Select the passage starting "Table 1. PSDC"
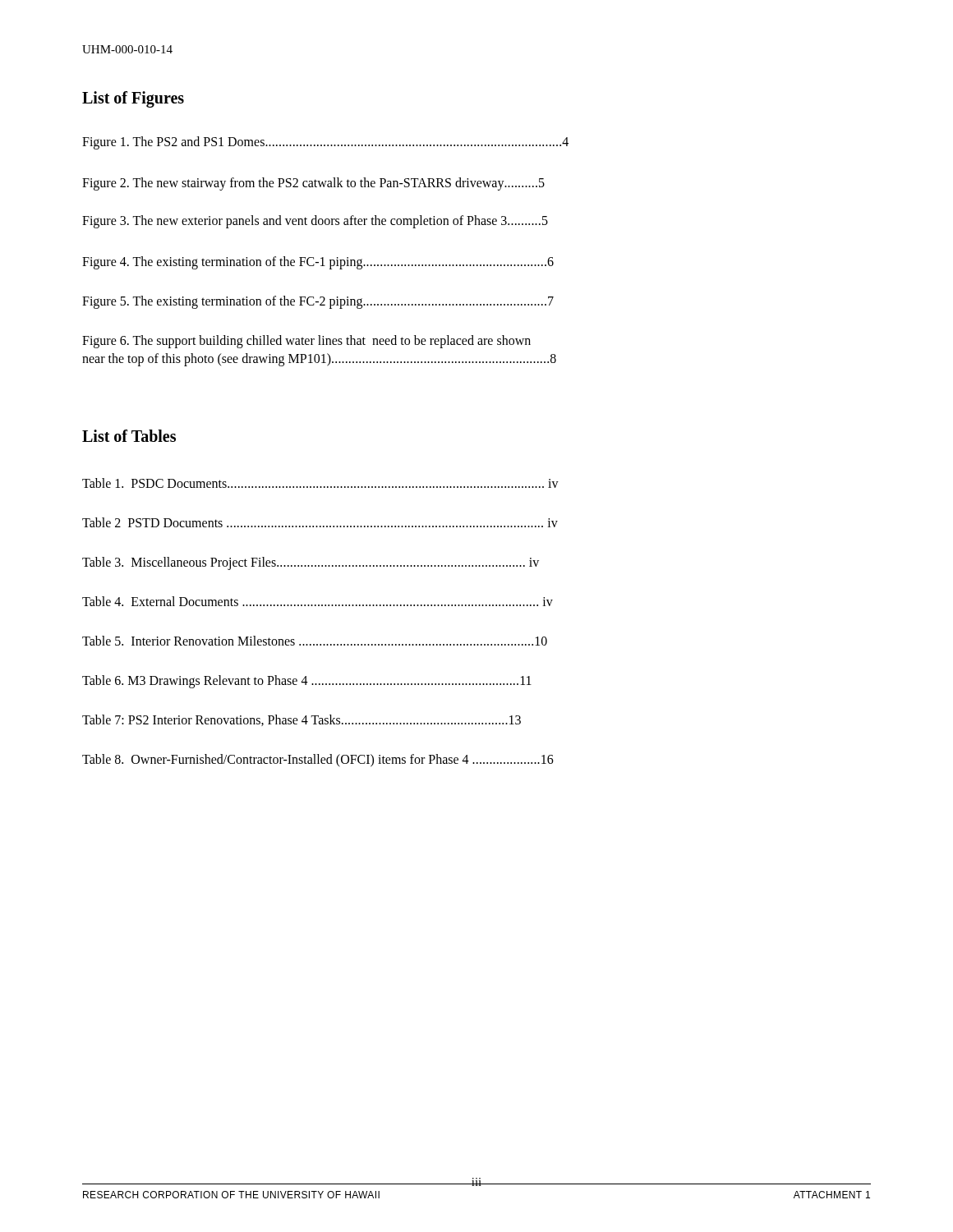 tap(320, 483)
